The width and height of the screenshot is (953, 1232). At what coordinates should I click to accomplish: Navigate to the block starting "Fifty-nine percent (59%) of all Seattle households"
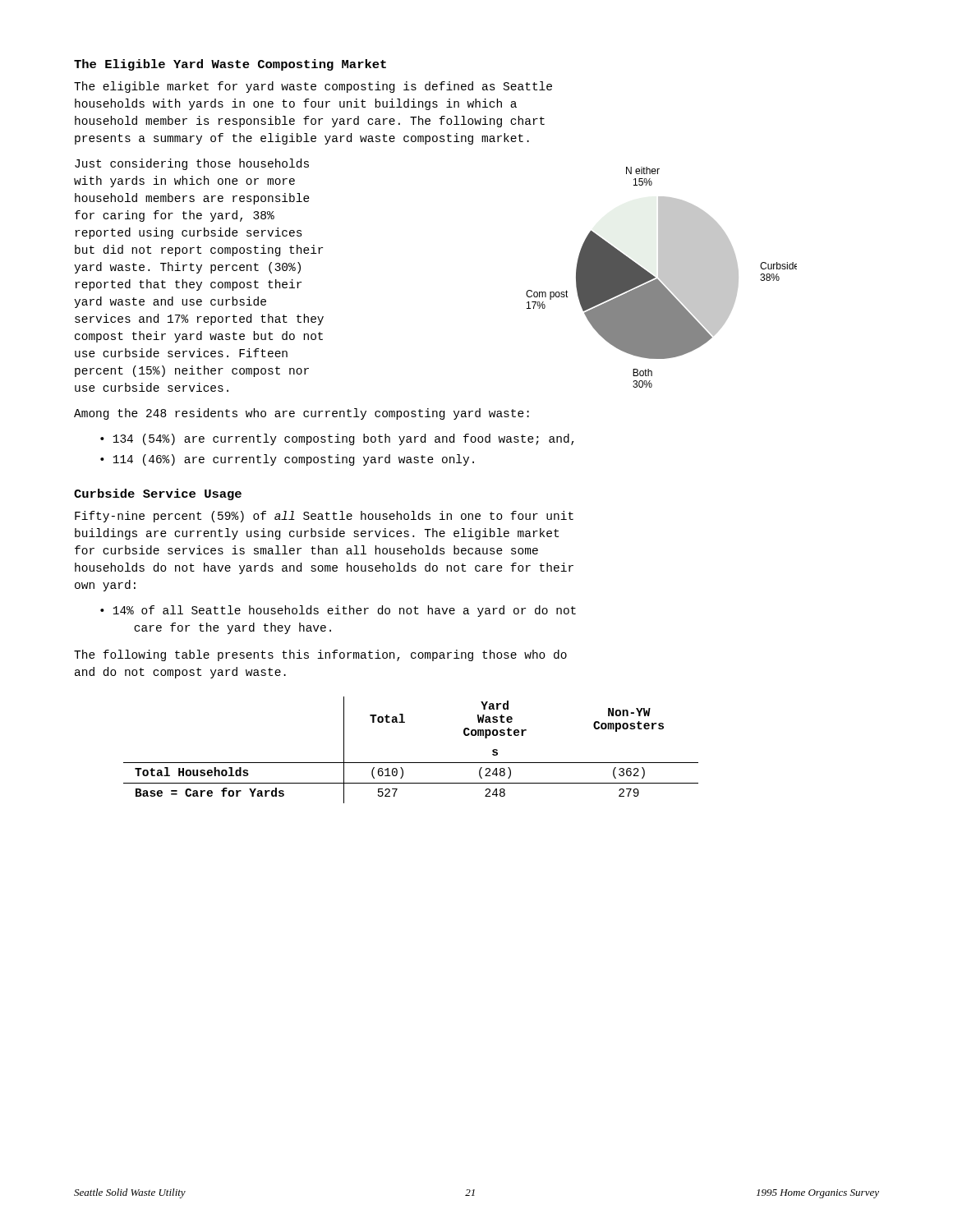pos(324,551)
